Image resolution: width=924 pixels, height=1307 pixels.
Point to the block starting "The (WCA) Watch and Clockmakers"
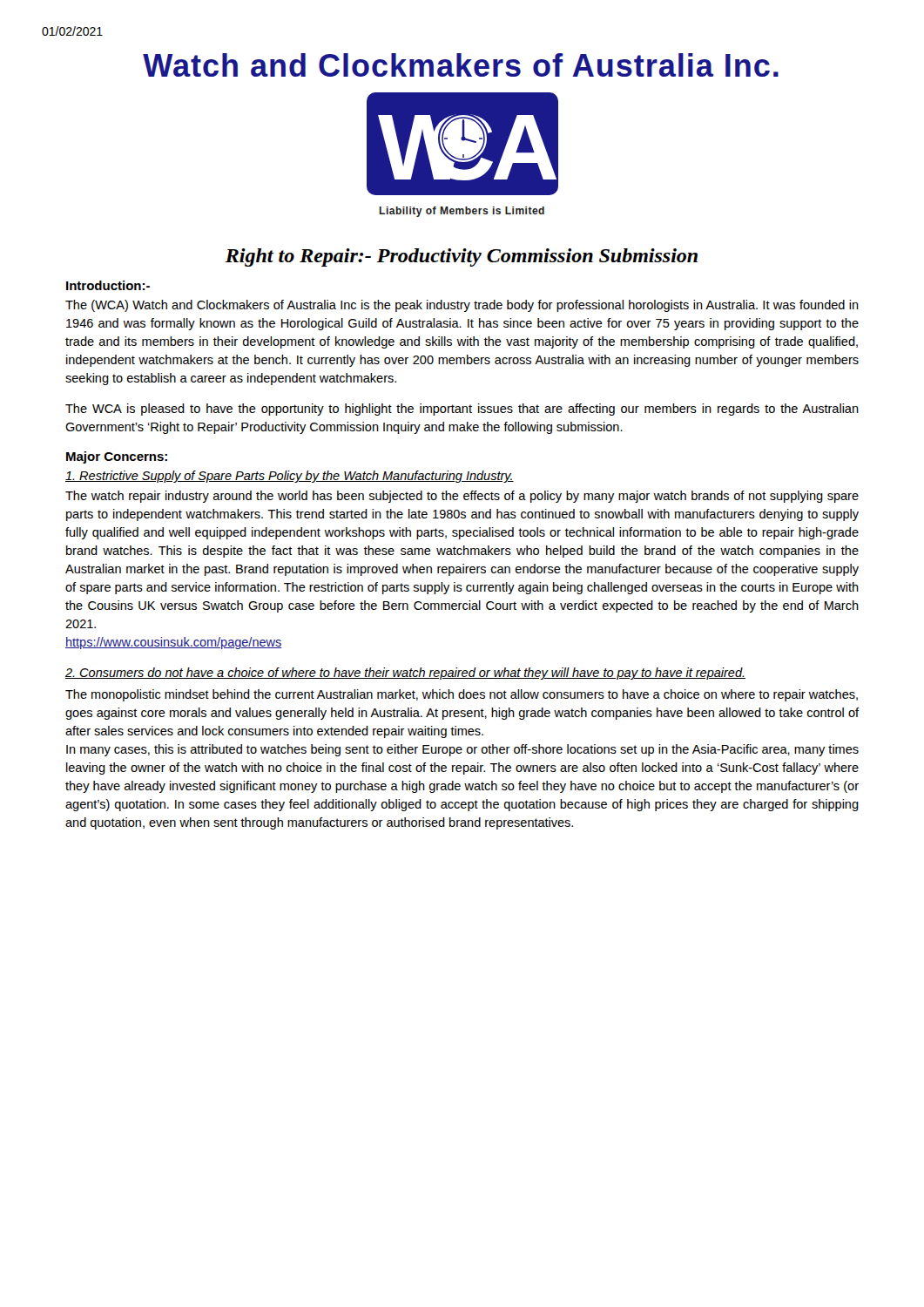[x=462, y=342]
